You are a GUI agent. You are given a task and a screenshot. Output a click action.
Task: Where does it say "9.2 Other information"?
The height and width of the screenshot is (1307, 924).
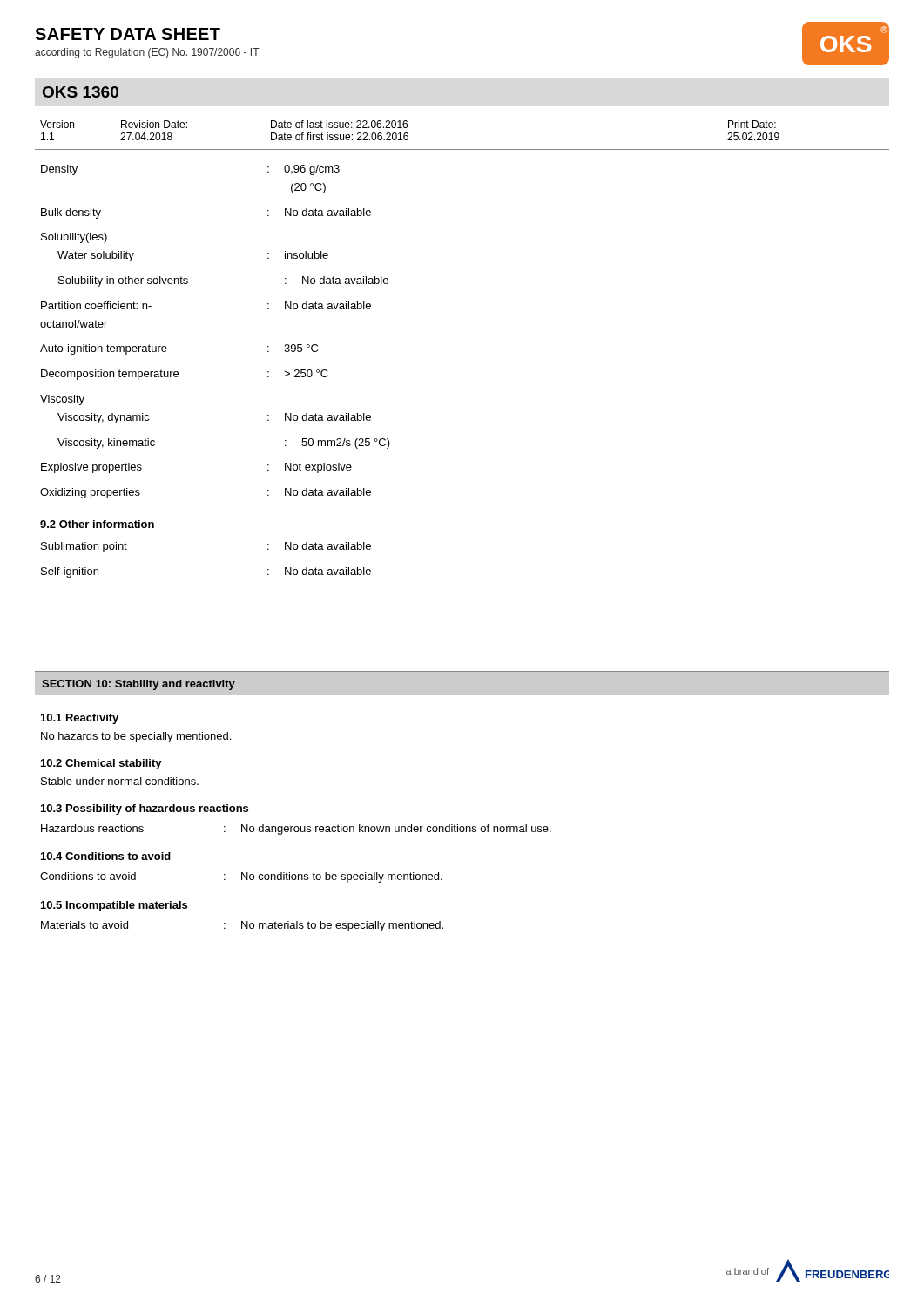click(97, 524)
